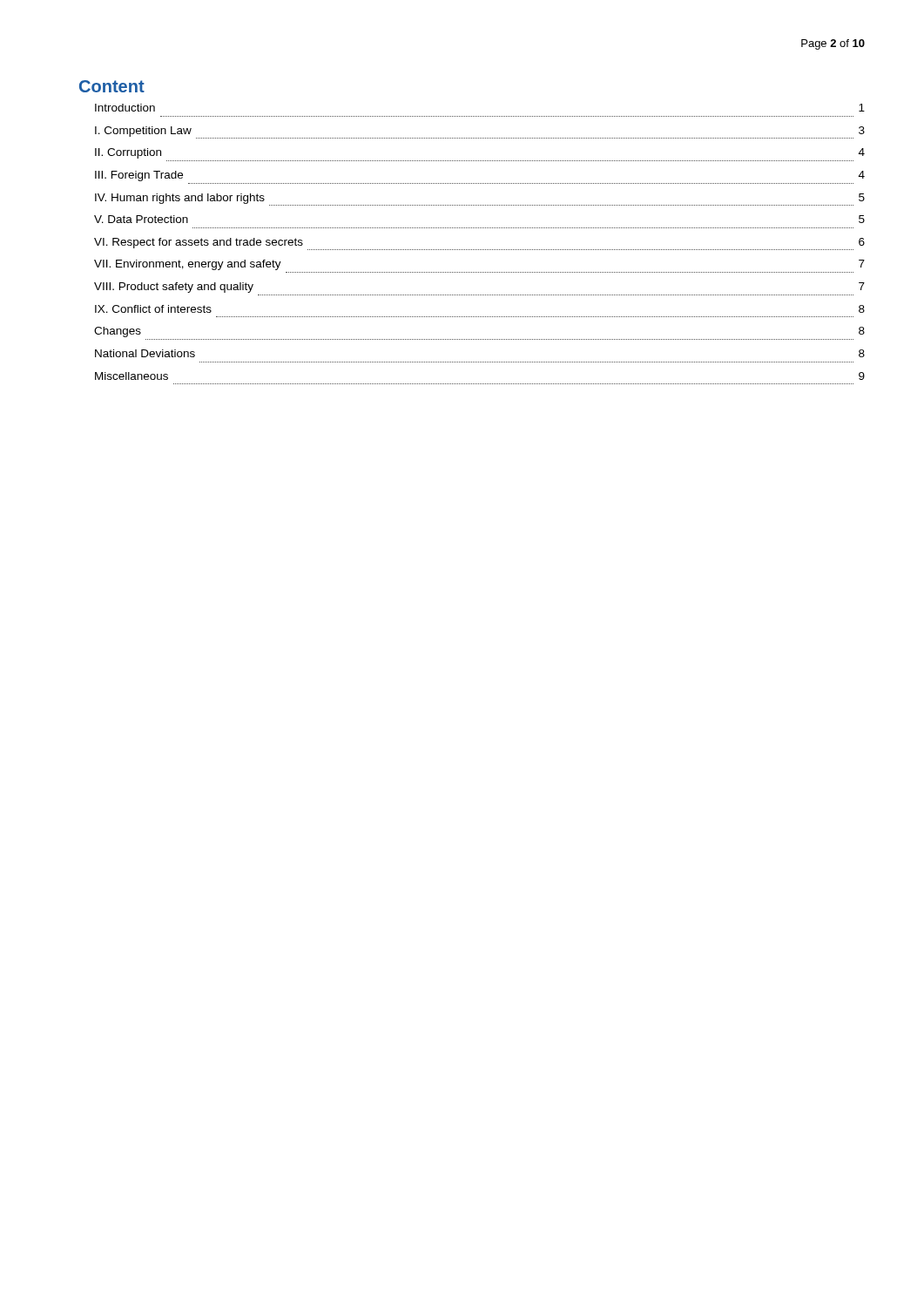Click where it says "III. Foreign Trade 4"
The width and height of the screenshot is (924, 1307).
coord(472,175)
